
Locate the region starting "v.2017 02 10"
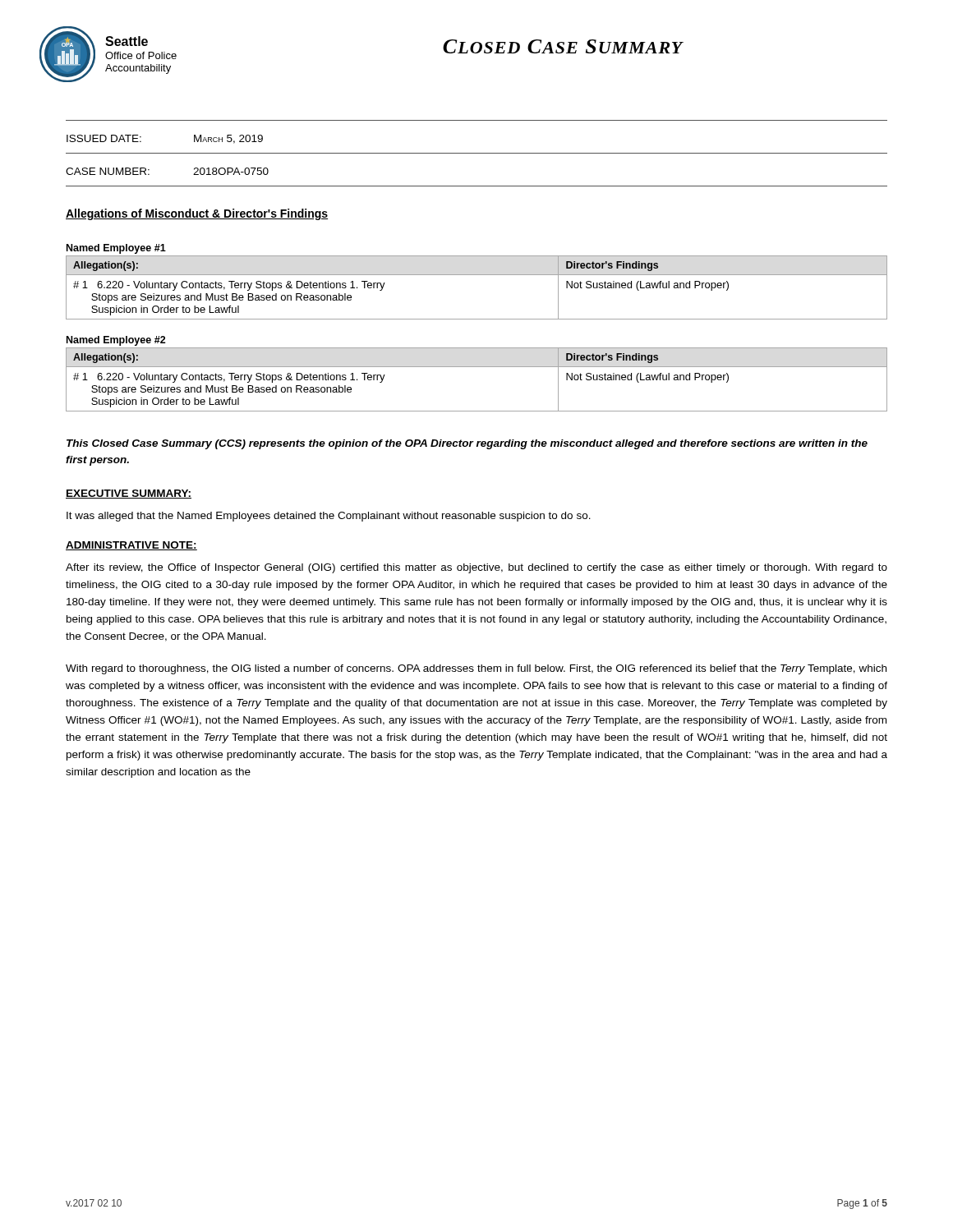[x=94, y=1203]
